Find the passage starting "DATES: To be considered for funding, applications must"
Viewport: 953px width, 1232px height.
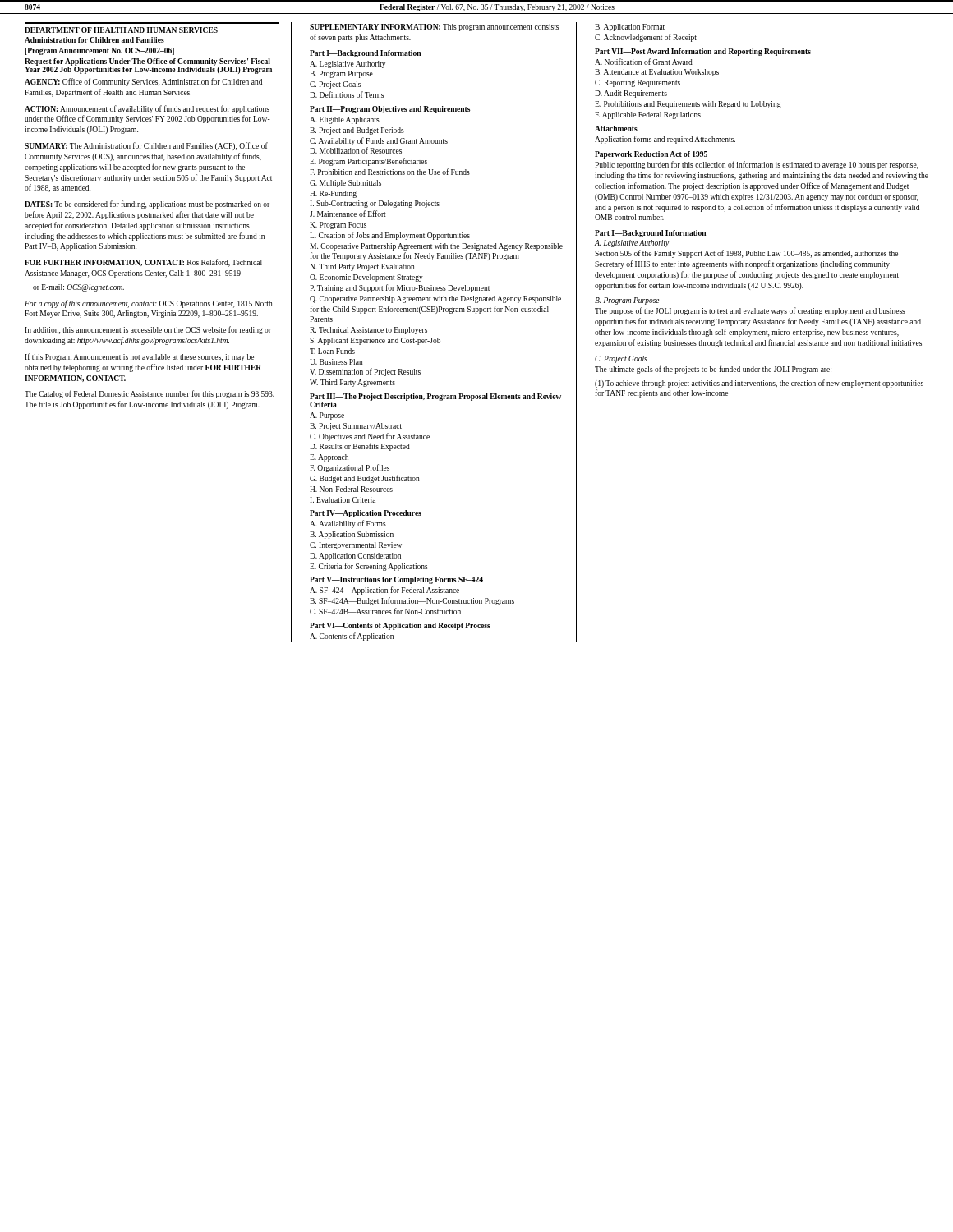[152, 226]
